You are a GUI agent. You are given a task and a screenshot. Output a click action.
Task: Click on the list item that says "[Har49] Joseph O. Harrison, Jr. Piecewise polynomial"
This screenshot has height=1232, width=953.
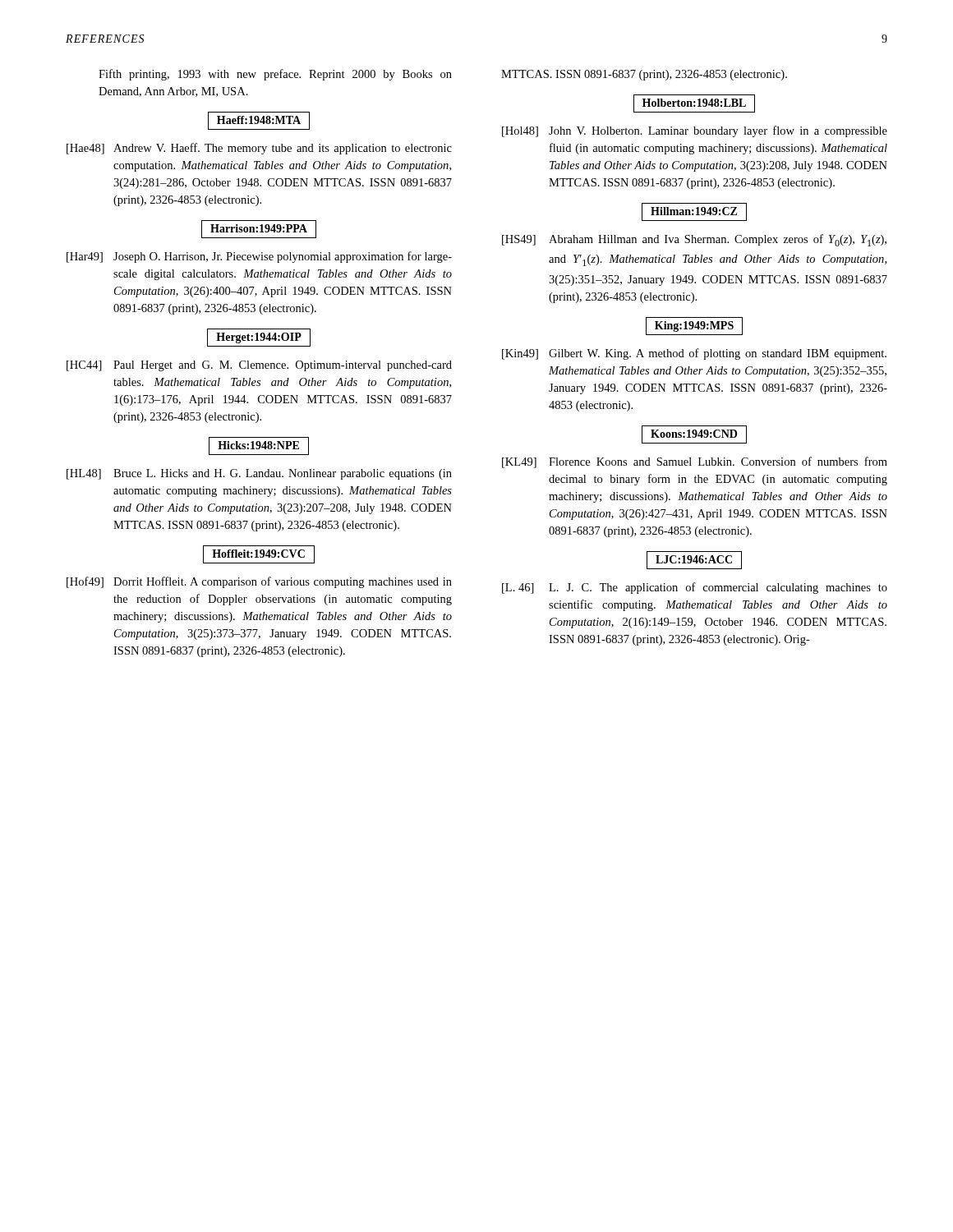pos(259,283)
